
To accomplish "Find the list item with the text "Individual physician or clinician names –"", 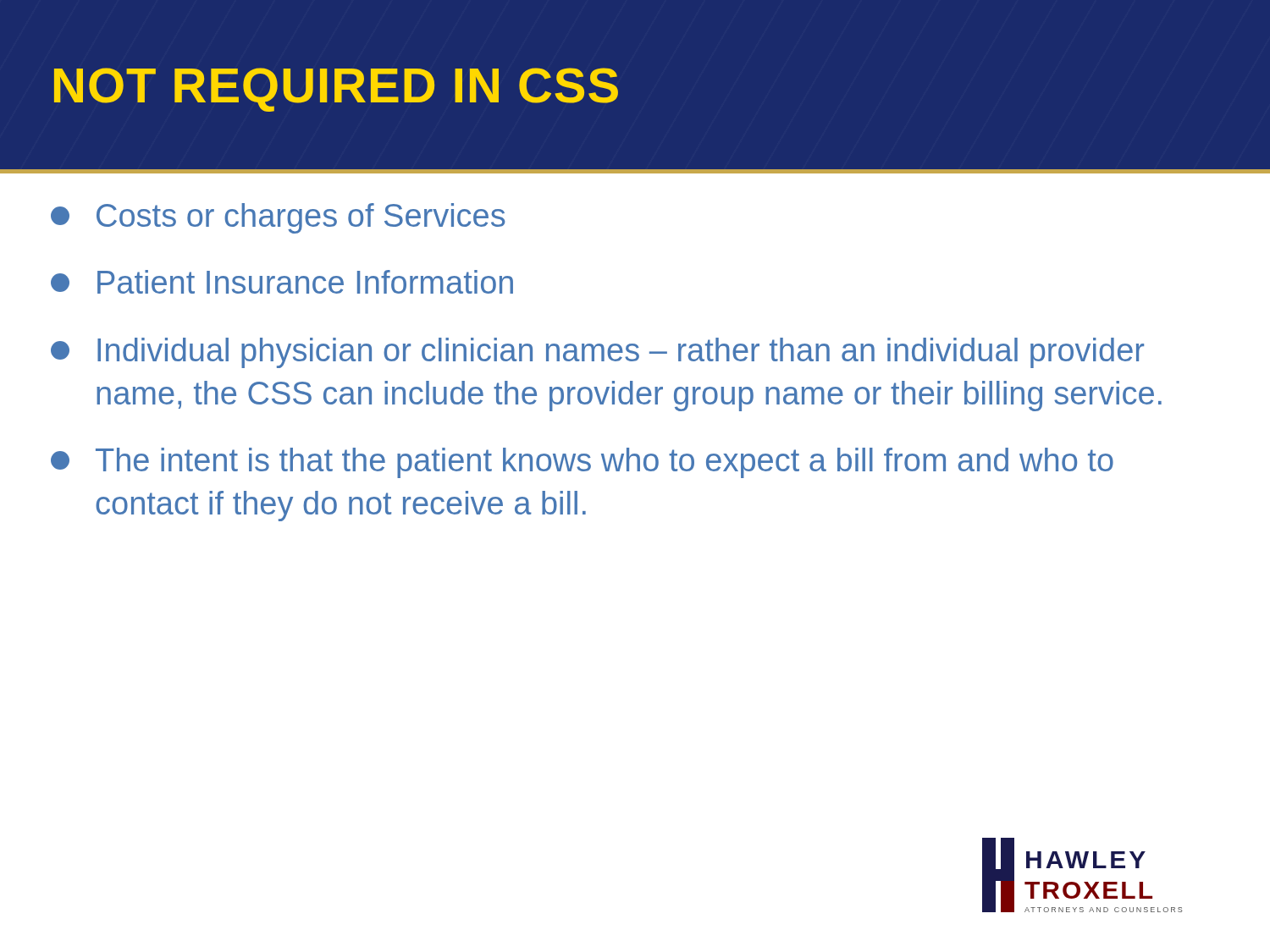I will 635,372.
